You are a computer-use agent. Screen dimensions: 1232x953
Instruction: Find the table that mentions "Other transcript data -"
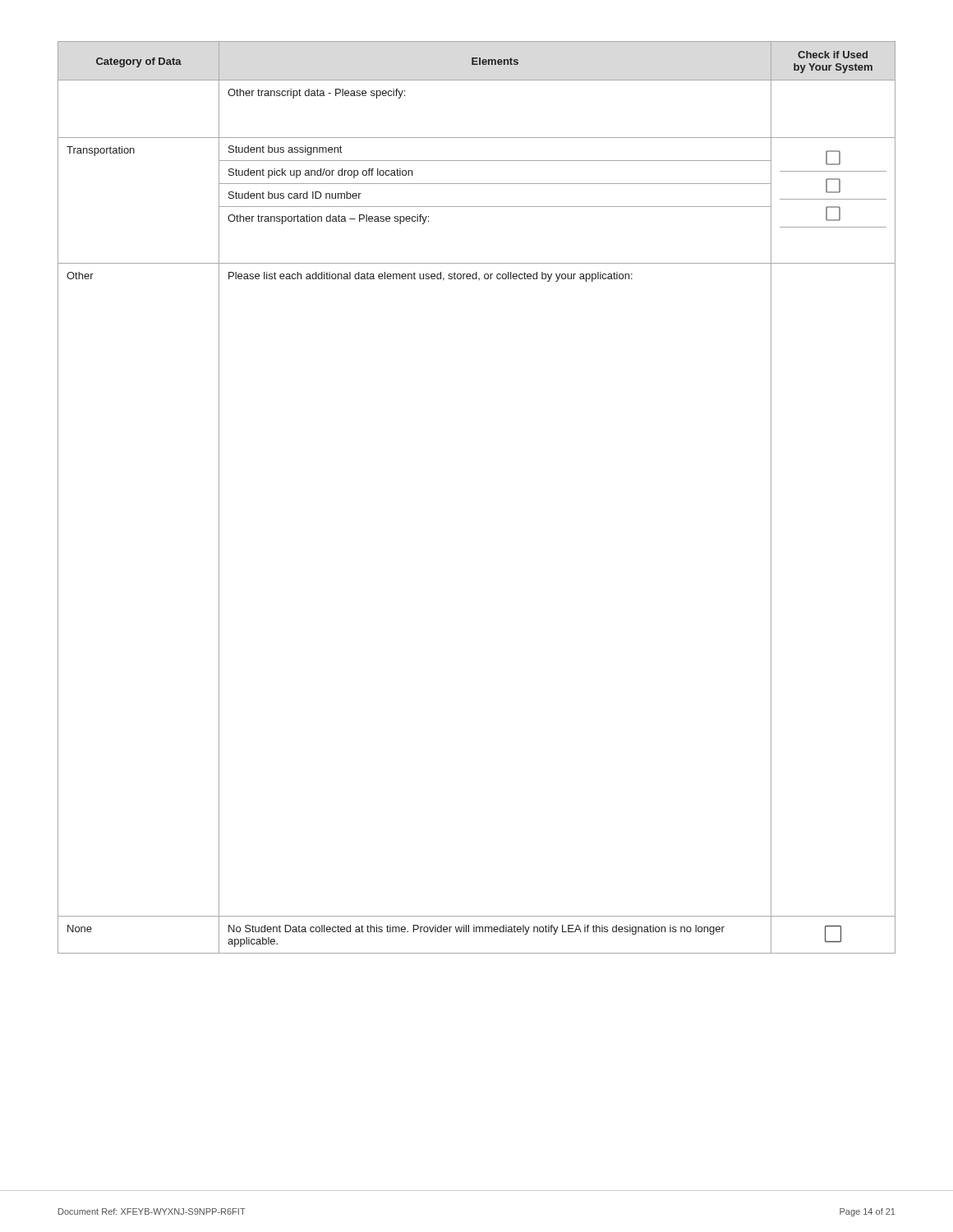pos(476,497)
